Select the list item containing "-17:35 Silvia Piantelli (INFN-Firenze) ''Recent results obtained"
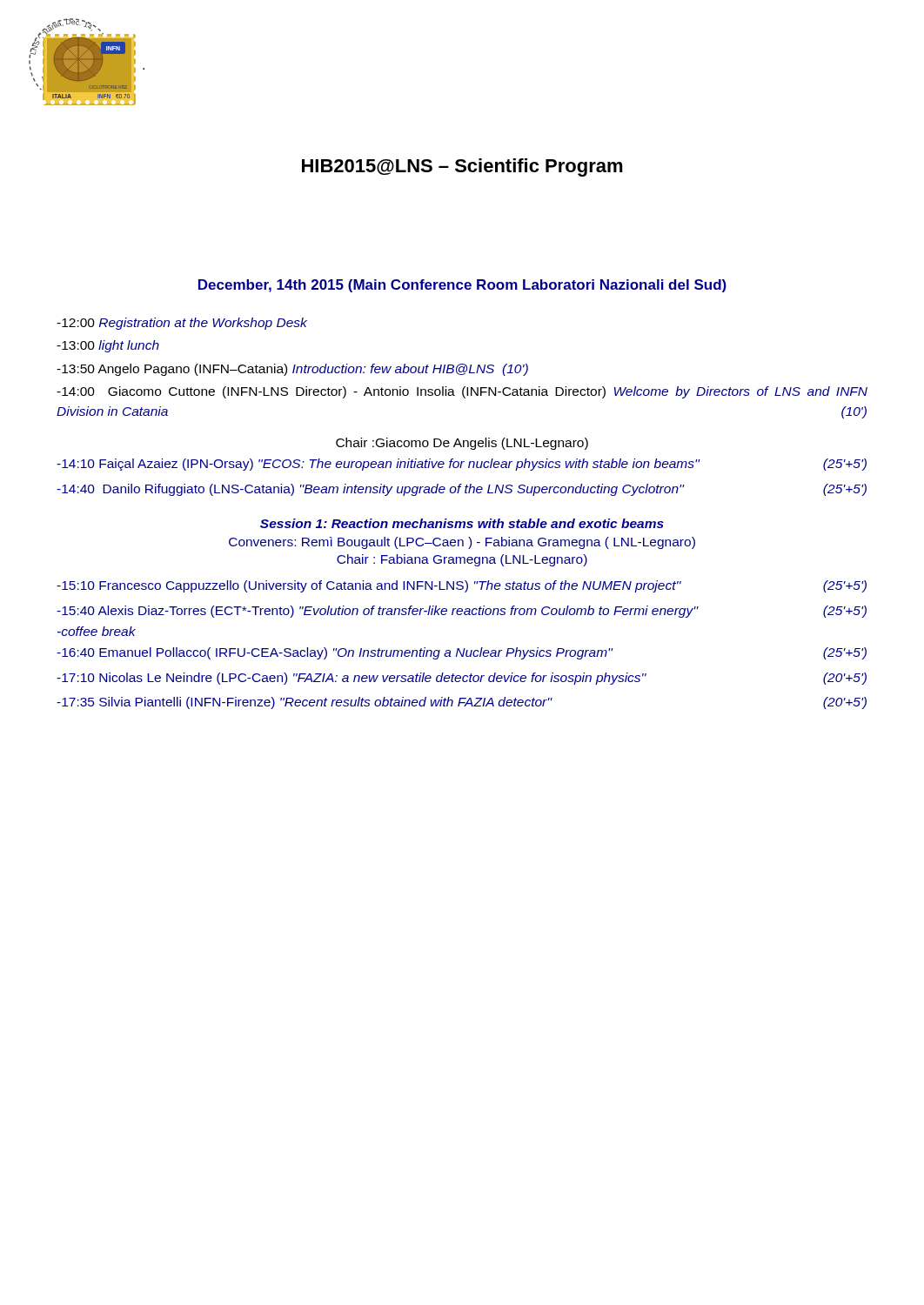The image size is (924, 1305). 462,702
